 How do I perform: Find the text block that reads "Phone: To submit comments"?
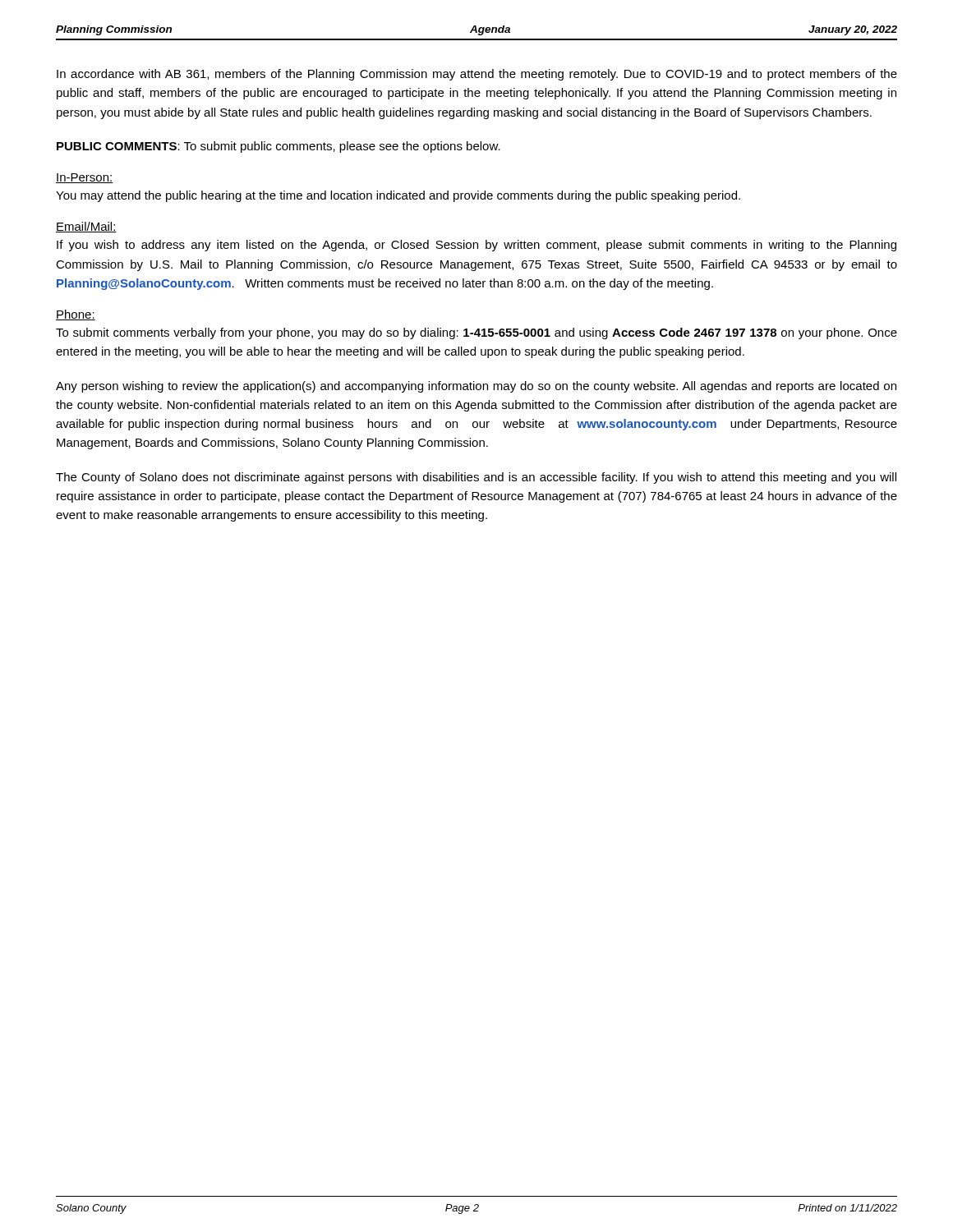coord(476,334)
